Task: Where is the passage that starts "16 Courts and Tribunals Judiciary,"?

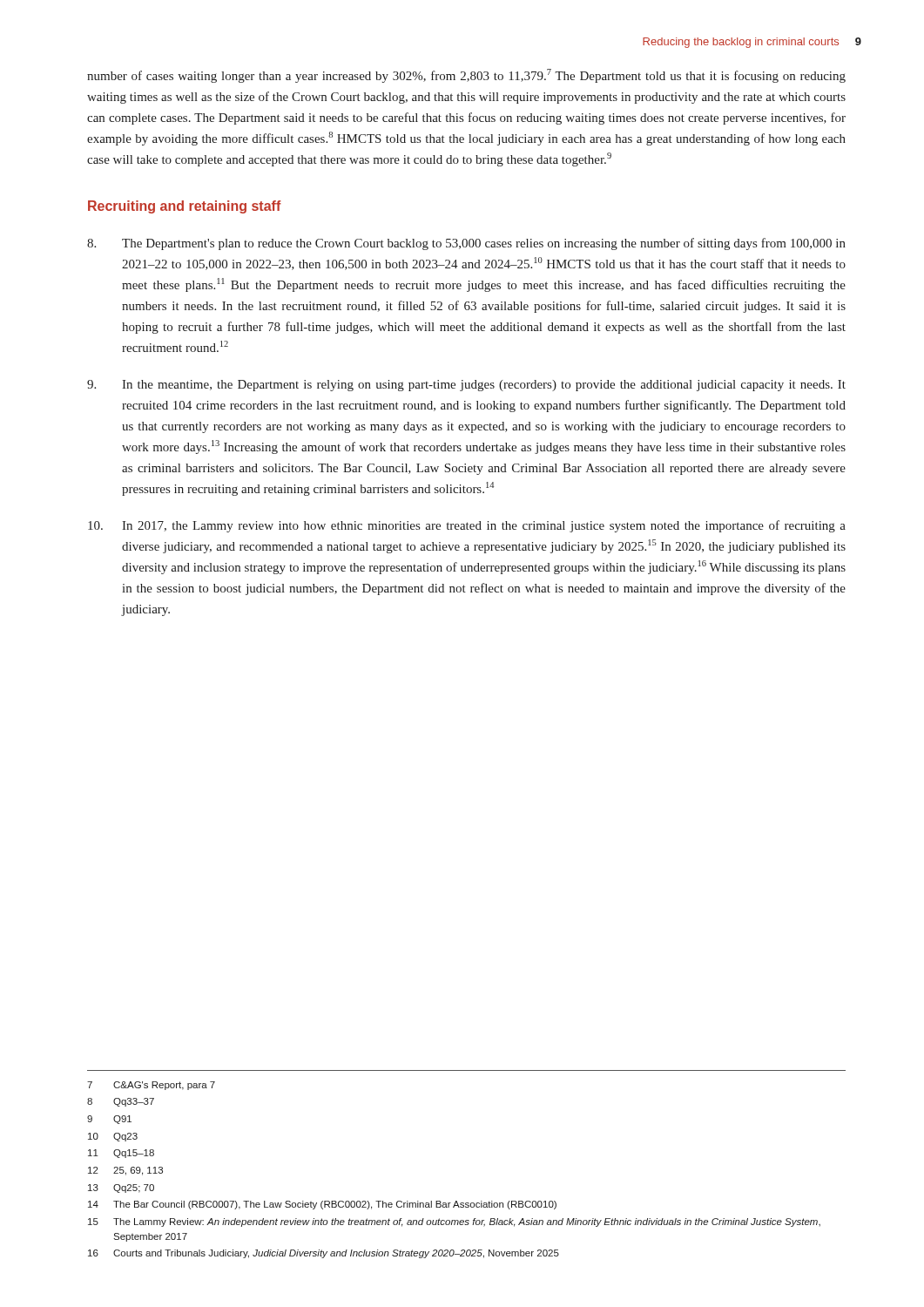Action: 466,1254
